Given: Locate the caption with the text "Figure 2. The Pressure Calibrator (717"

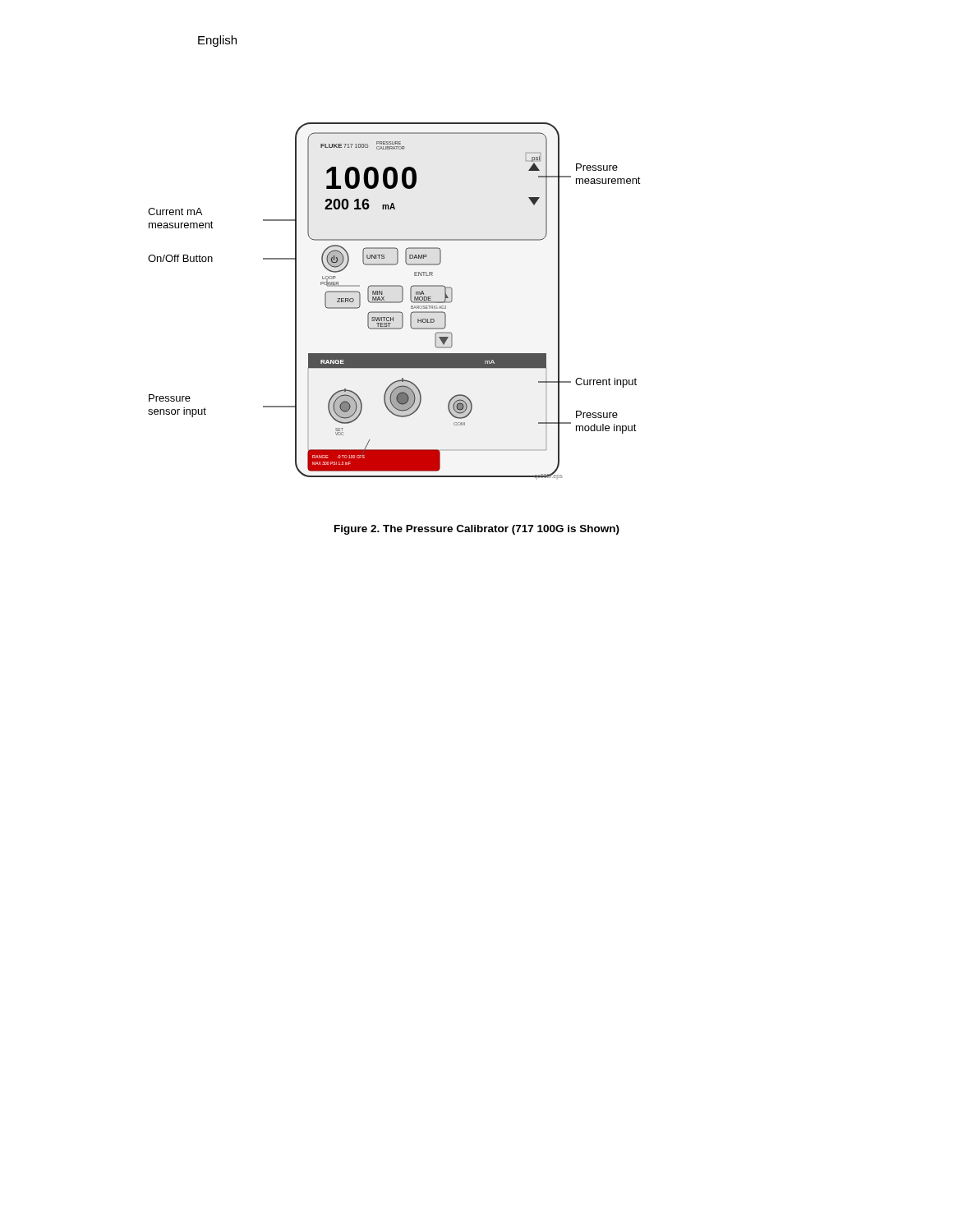Looking at the screenshot, I should point(476,529).
